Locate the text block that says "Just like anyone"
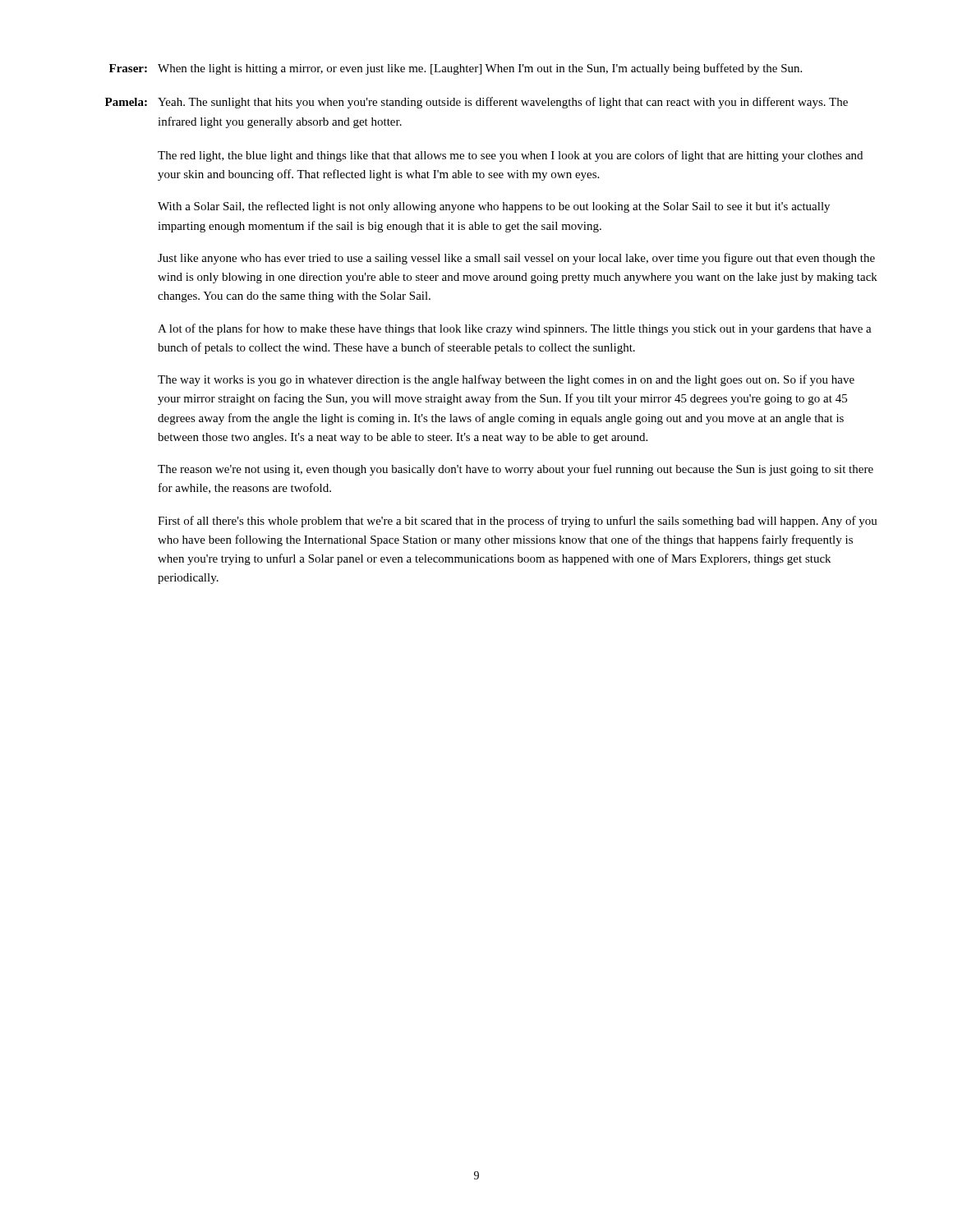Screen dimensions: 1232x953 [x=518, y=277]
